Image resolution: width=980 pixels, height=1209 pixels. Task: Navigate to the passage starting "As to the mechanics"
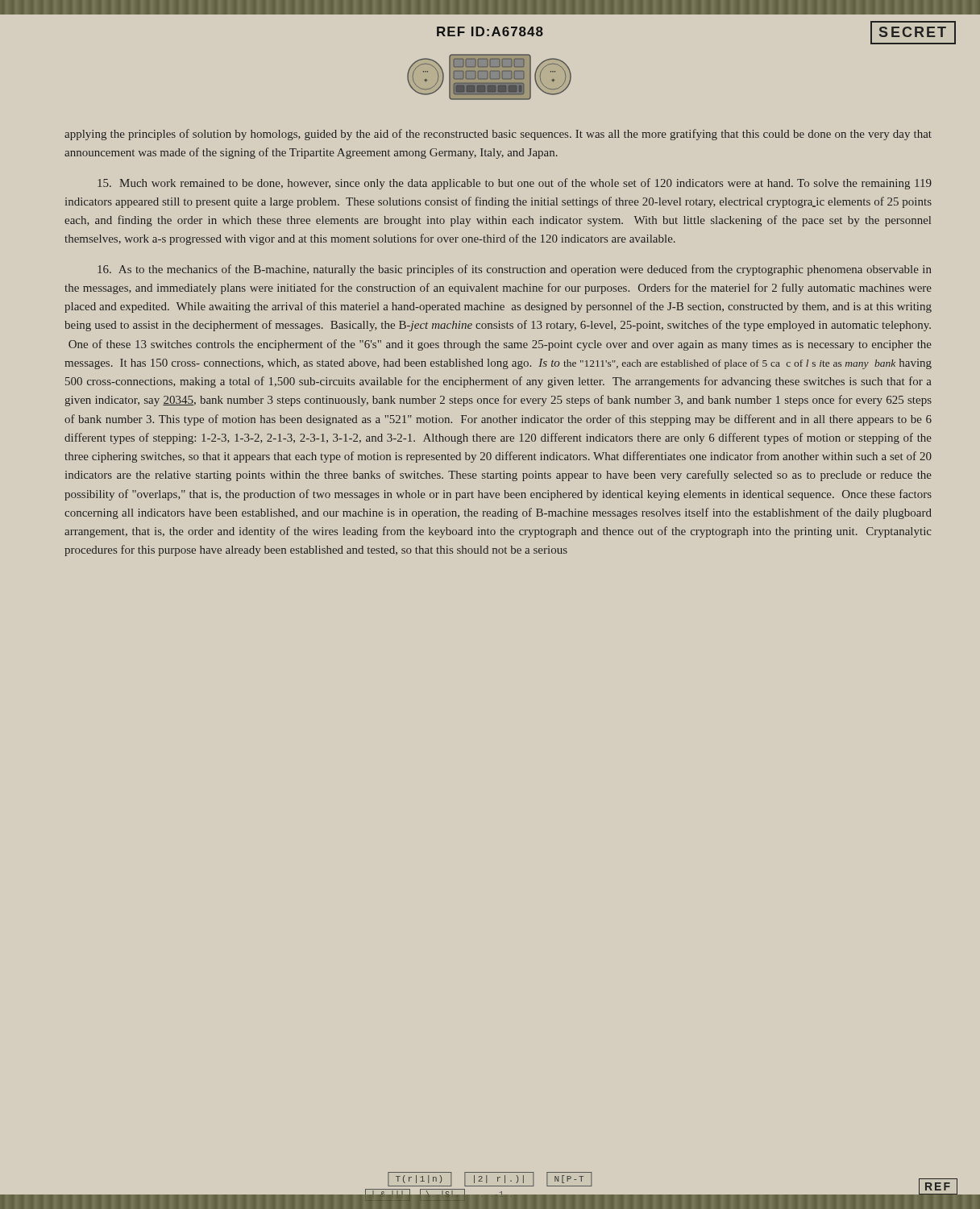(x=498, y=409)
